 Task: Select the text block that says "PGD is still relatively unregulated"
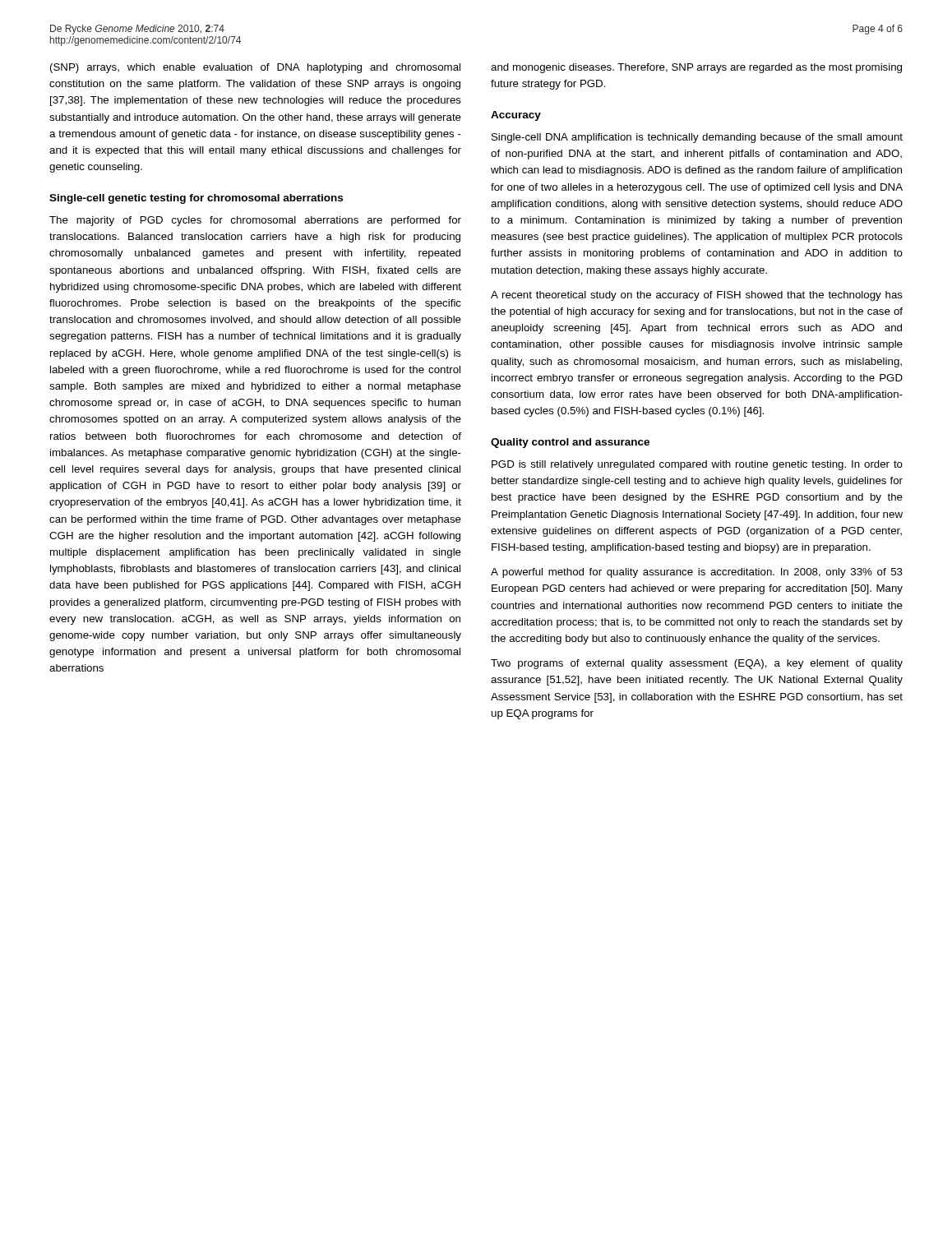coord(697,589)
